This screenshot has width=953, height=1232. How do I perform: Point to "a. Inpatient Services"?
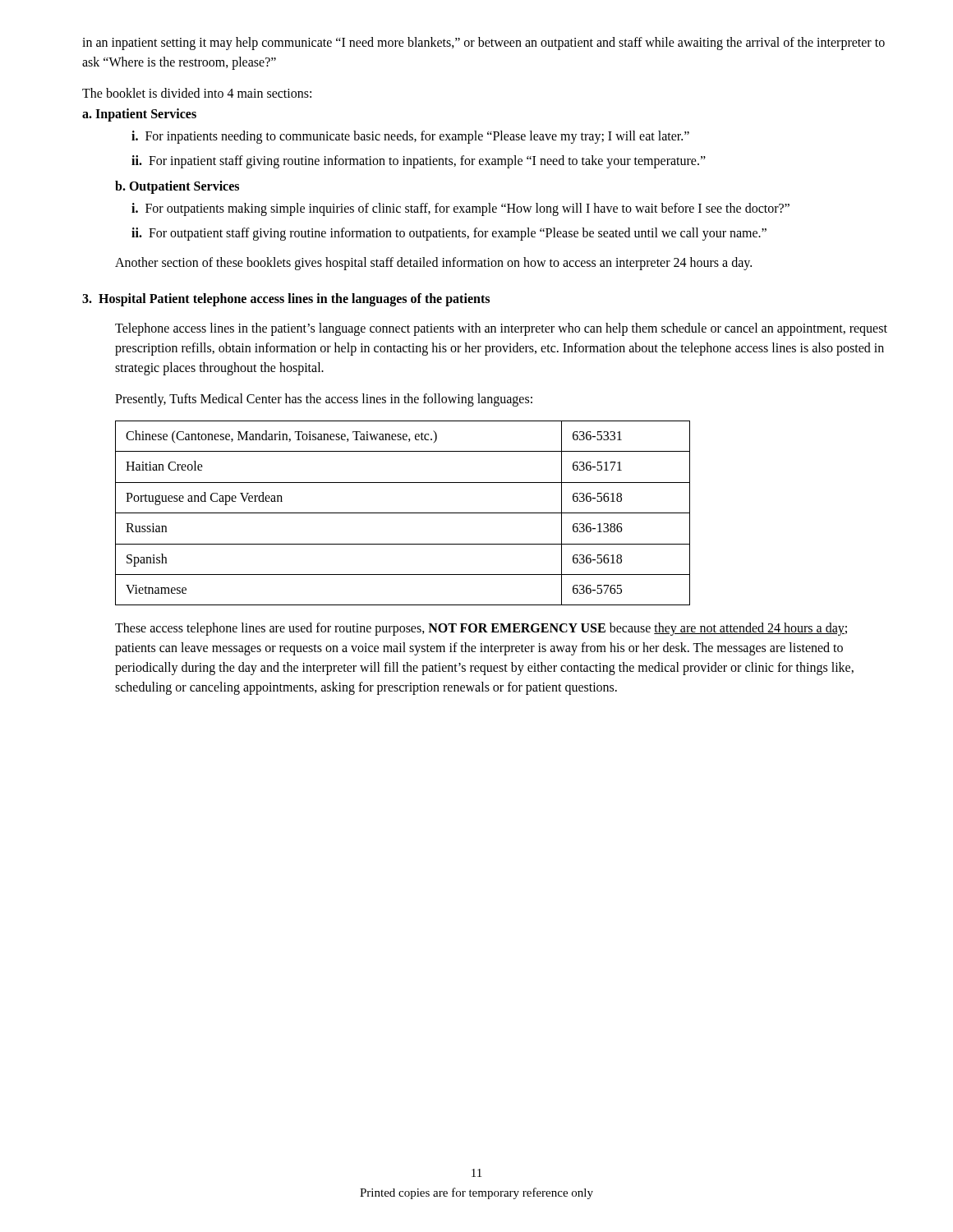click(139, 114)
